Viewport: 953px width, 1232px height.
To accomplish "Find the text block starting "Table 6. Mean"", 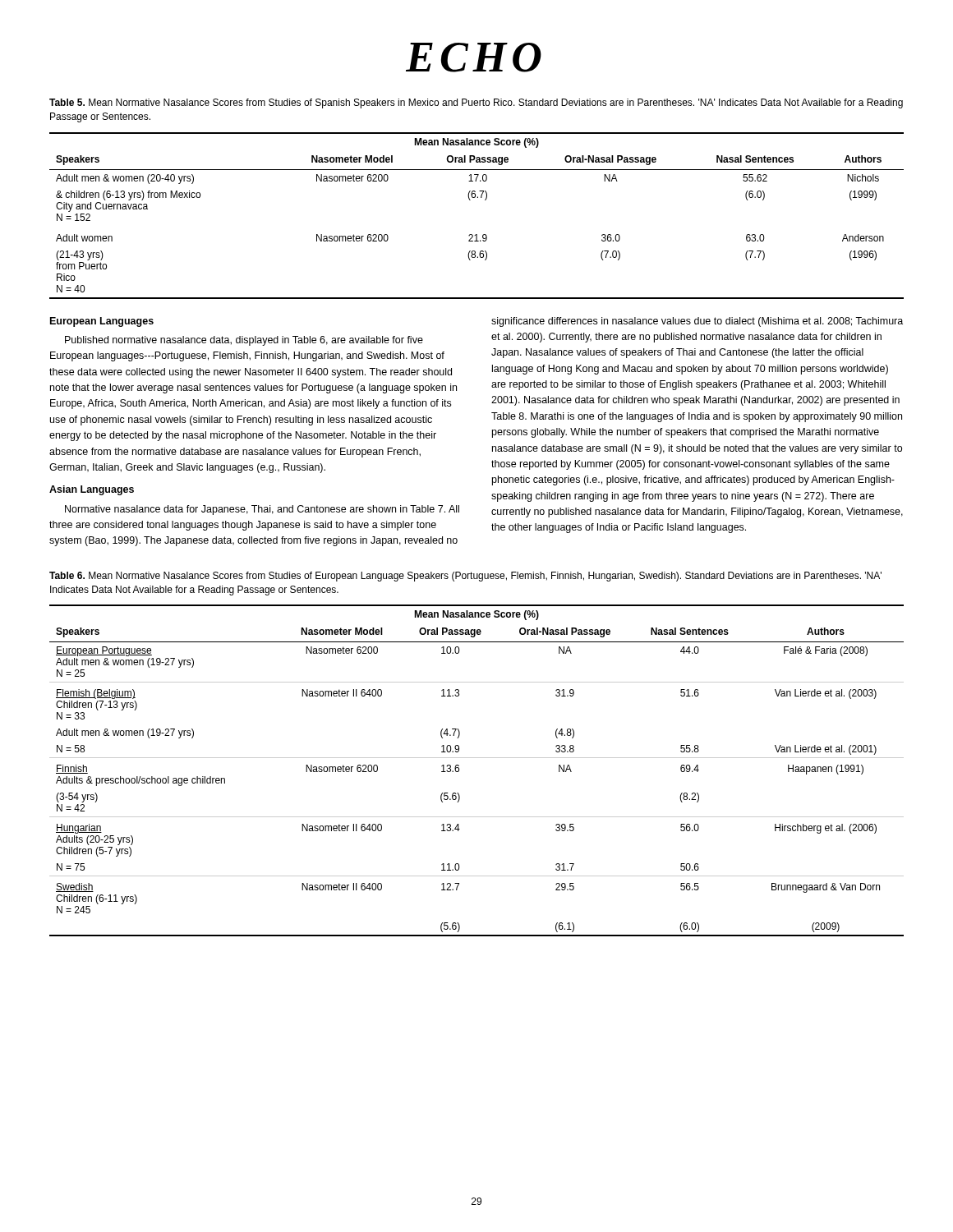I will 466,583.
